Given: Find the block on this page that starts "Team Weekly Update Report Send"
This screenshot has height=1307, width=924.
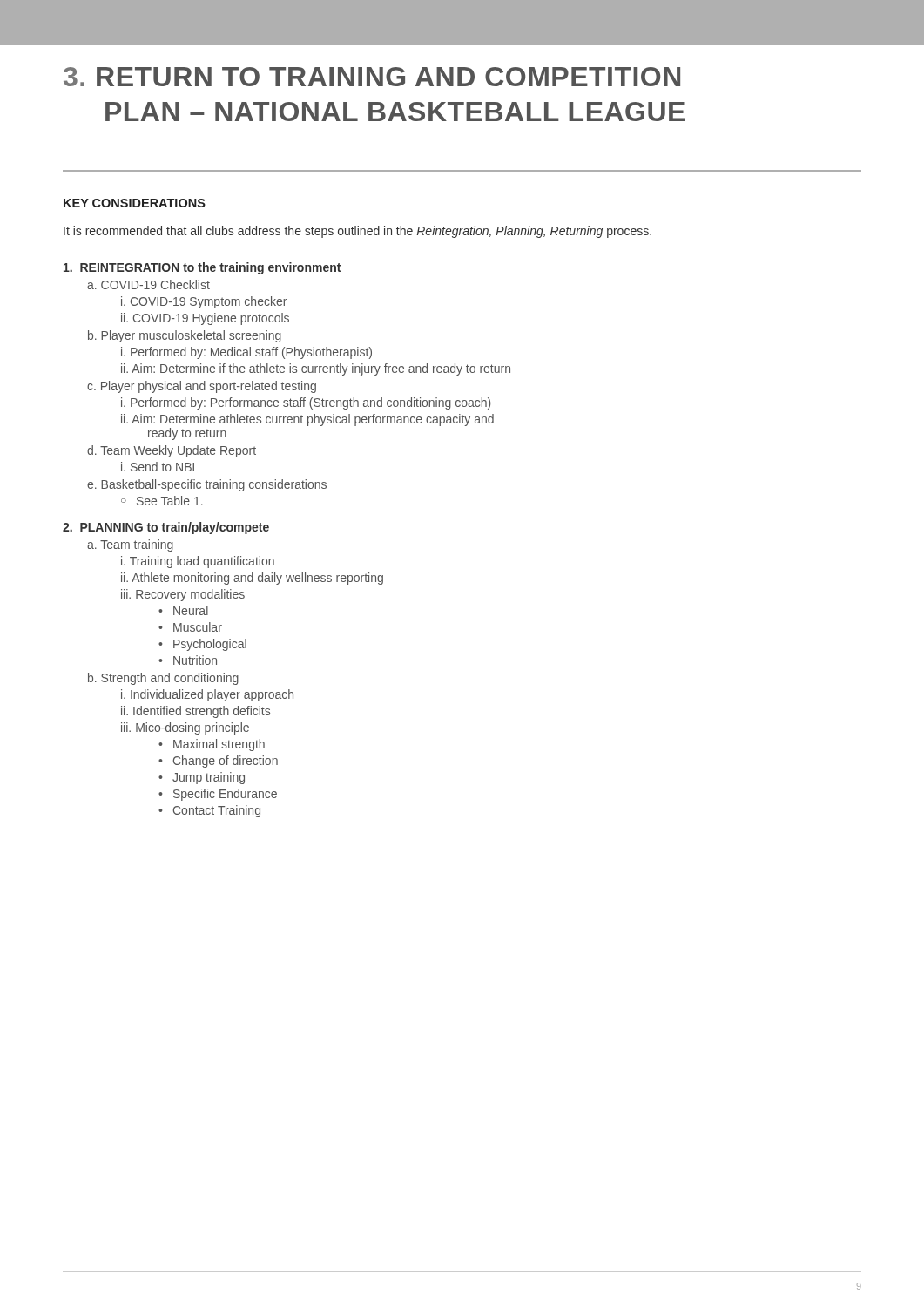Looking at the screenshot, I should coord(178,451).
